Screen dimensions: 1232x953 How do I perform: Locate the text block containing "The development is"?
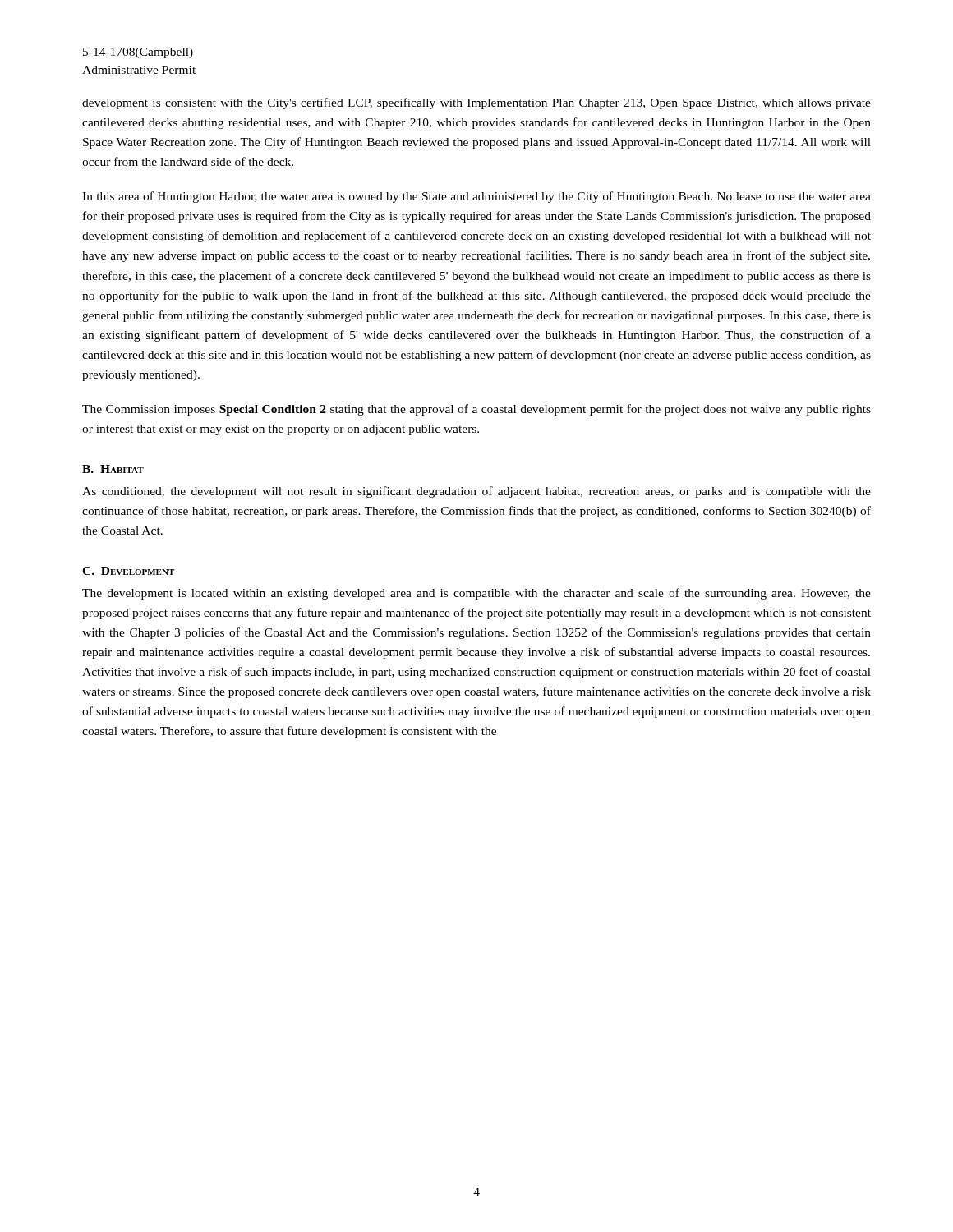pos(476,661)
